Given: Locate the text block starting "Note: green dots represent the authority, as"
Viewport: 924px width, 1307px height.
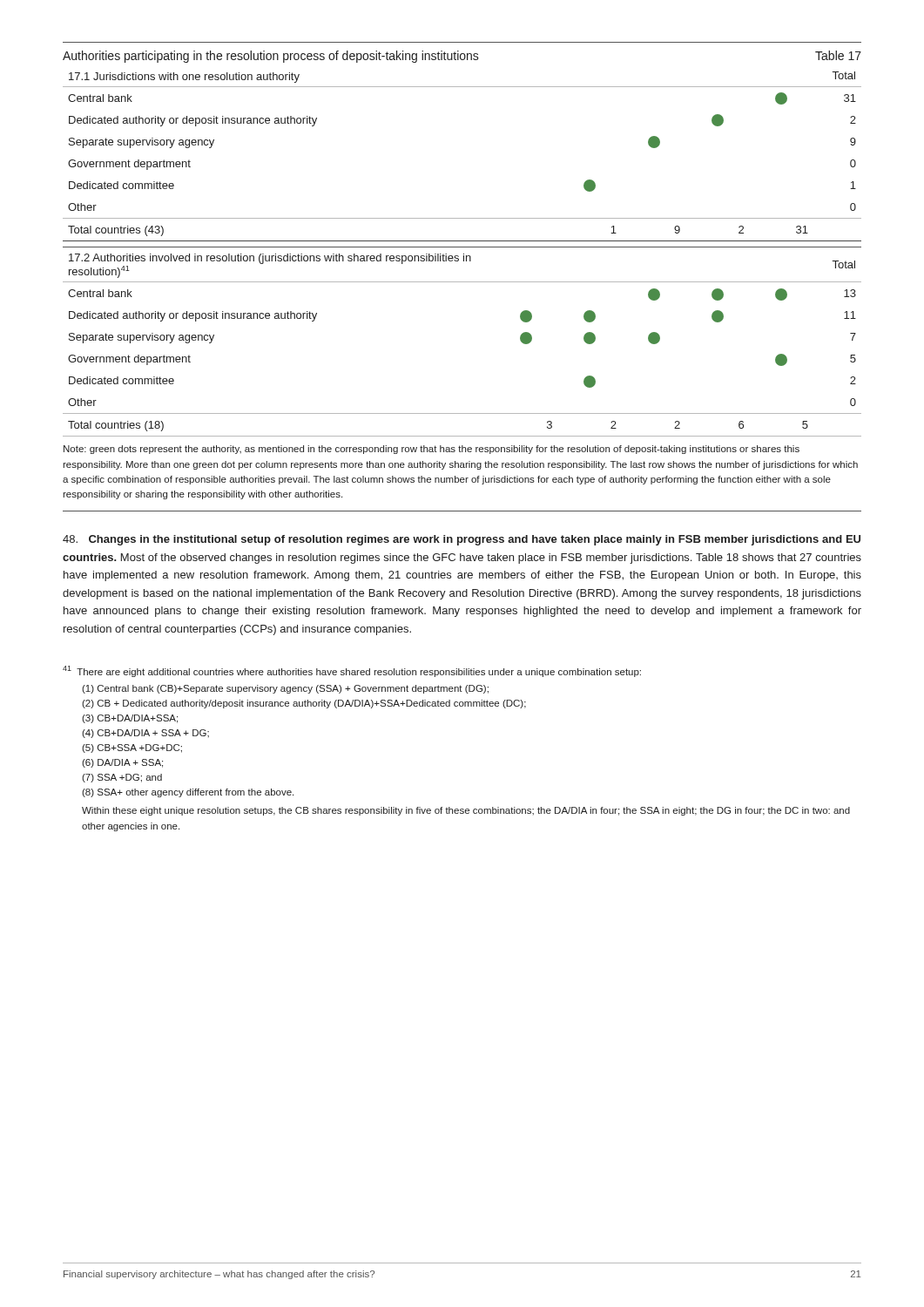Looking at the screenshot, I should (x=460, y=472).
